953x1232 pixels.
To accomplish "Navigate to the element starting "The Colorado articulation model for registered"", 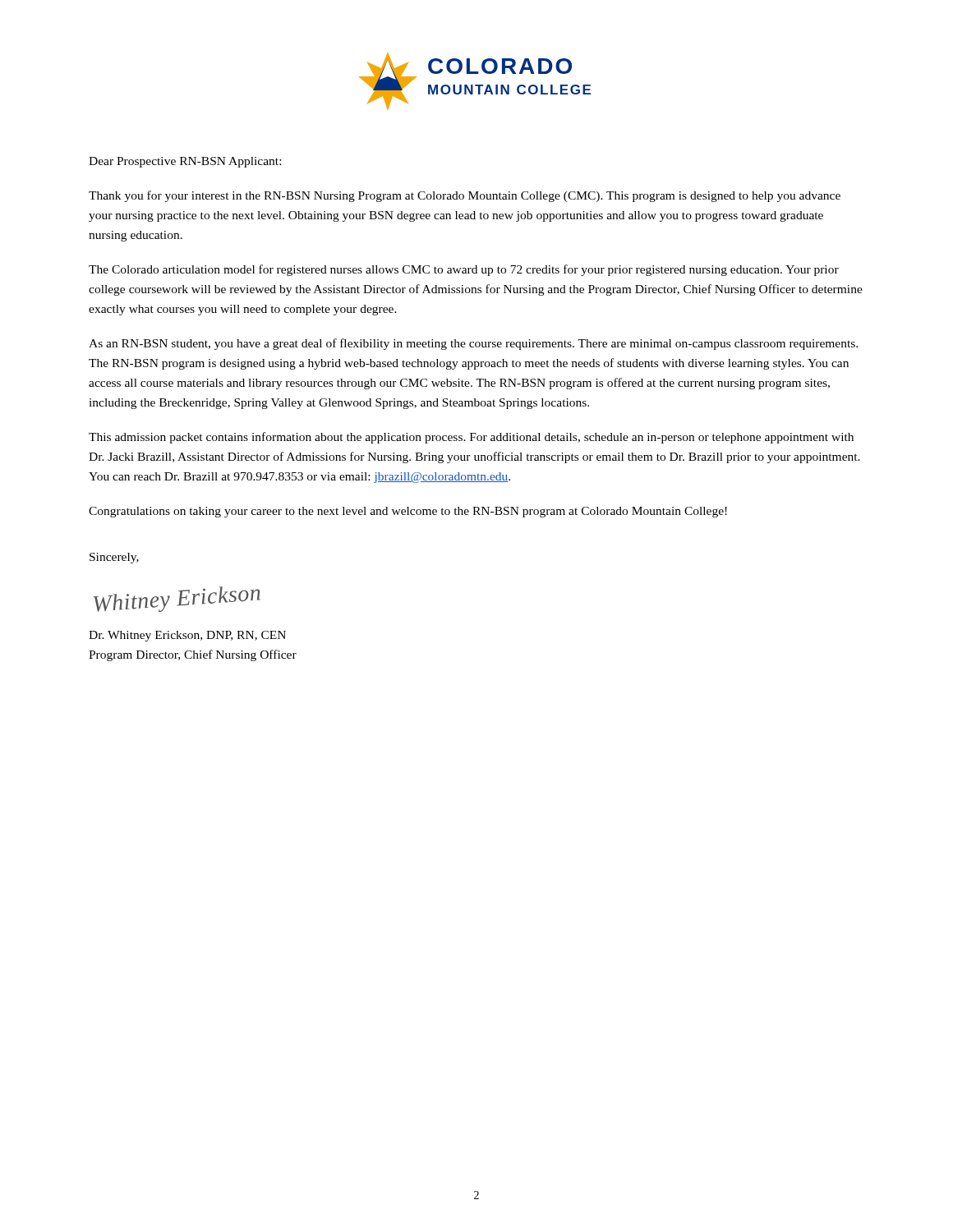I will click(476, 289).
